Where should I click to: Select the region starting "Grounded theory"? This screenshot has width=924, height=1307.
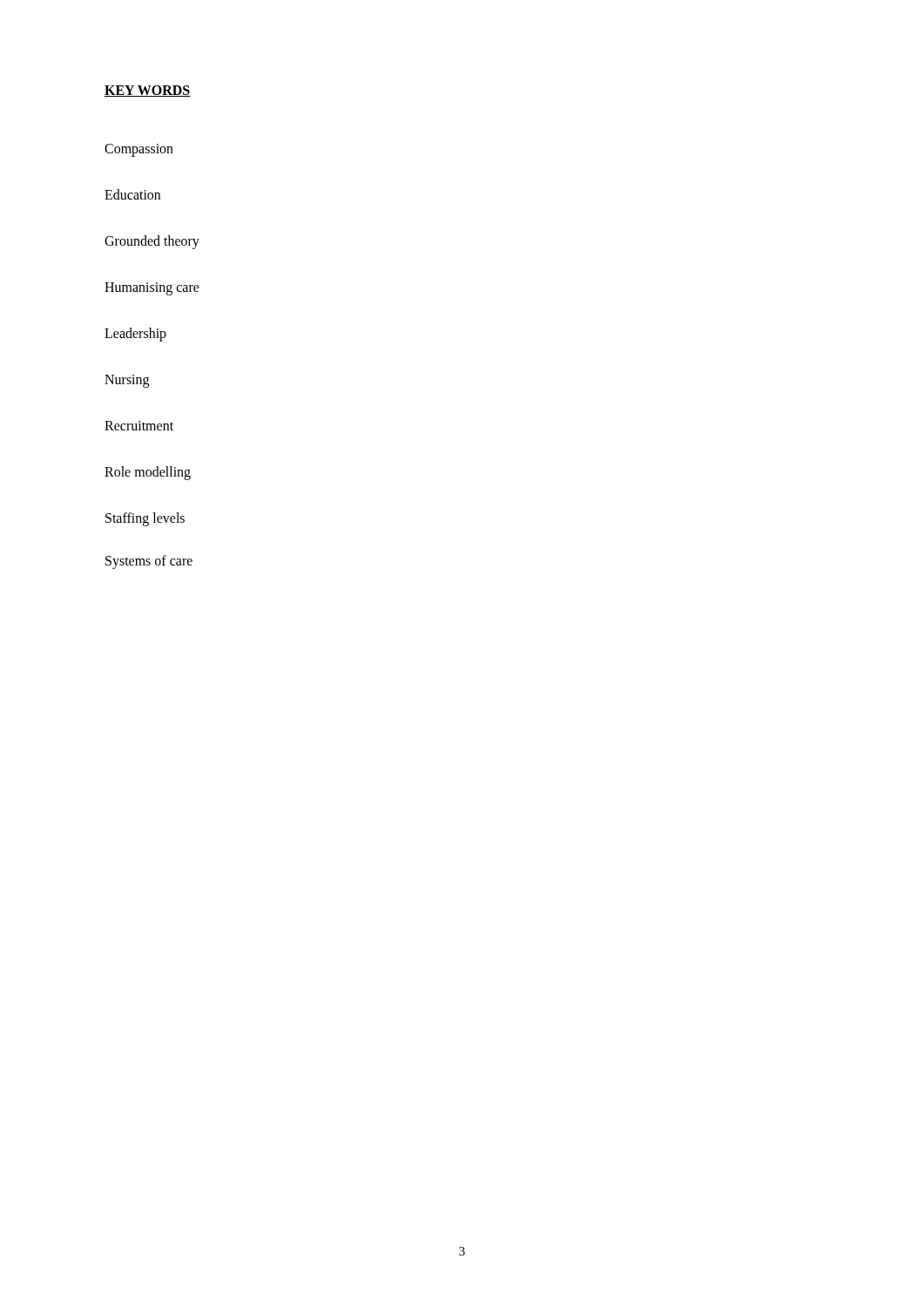pyautogui.click(x=152, y=241)
